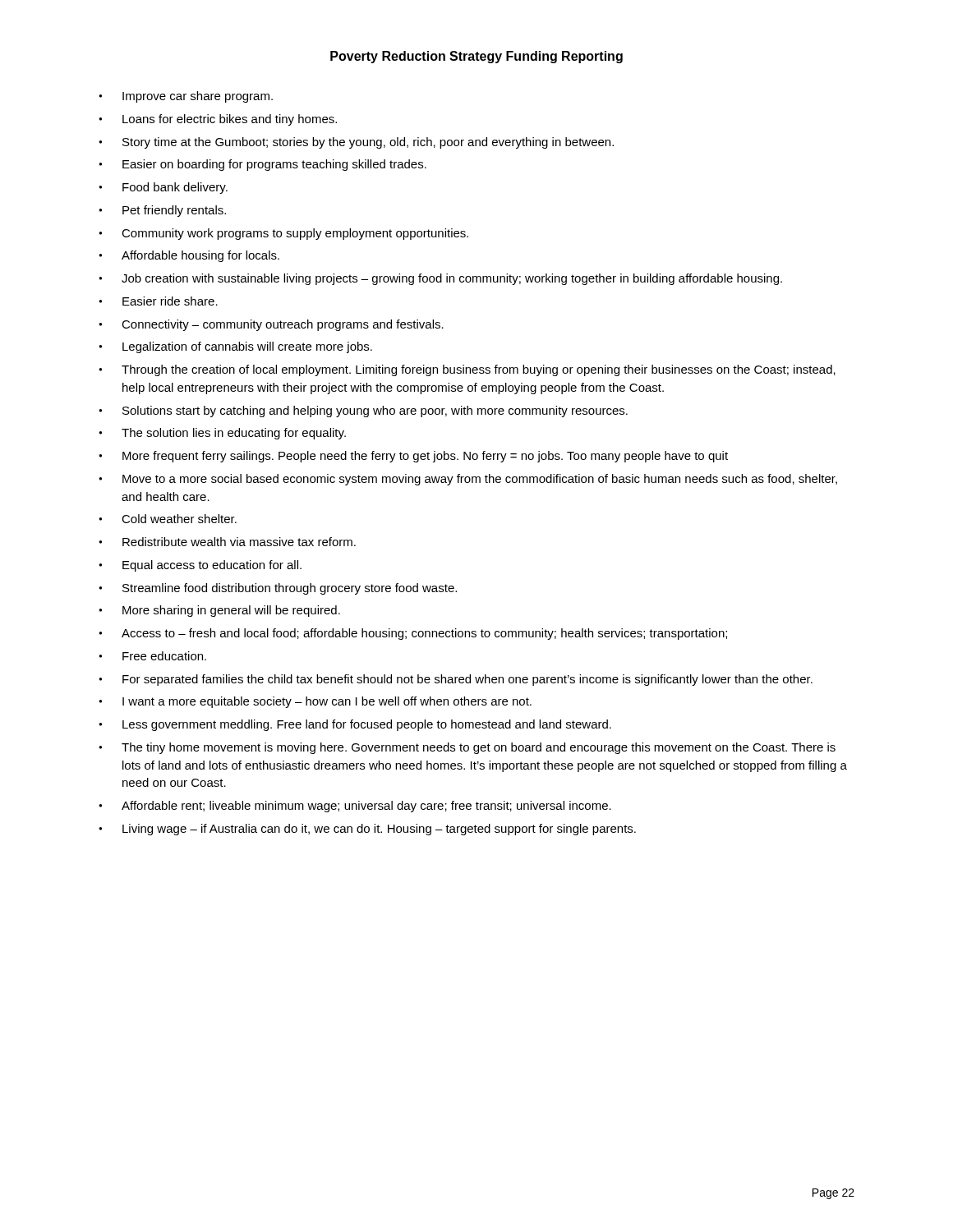The height and width of the screenshot is (1232, 953).
Task: Where does it say "● Redistribute wealth via massive tax reform."?
Action: (227, 542)
